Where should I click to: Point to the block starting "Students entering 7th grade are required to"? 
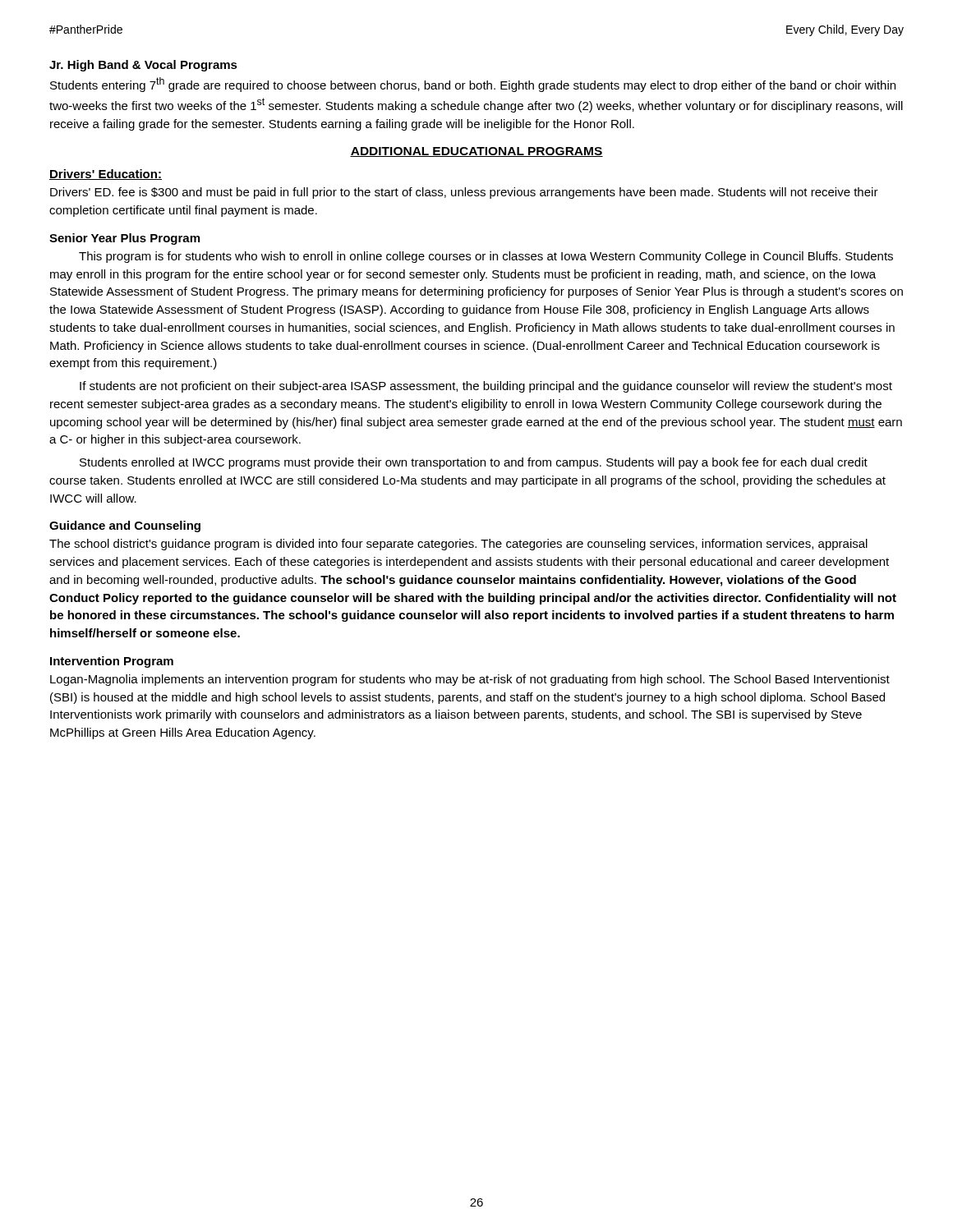(x=476, y=103)
